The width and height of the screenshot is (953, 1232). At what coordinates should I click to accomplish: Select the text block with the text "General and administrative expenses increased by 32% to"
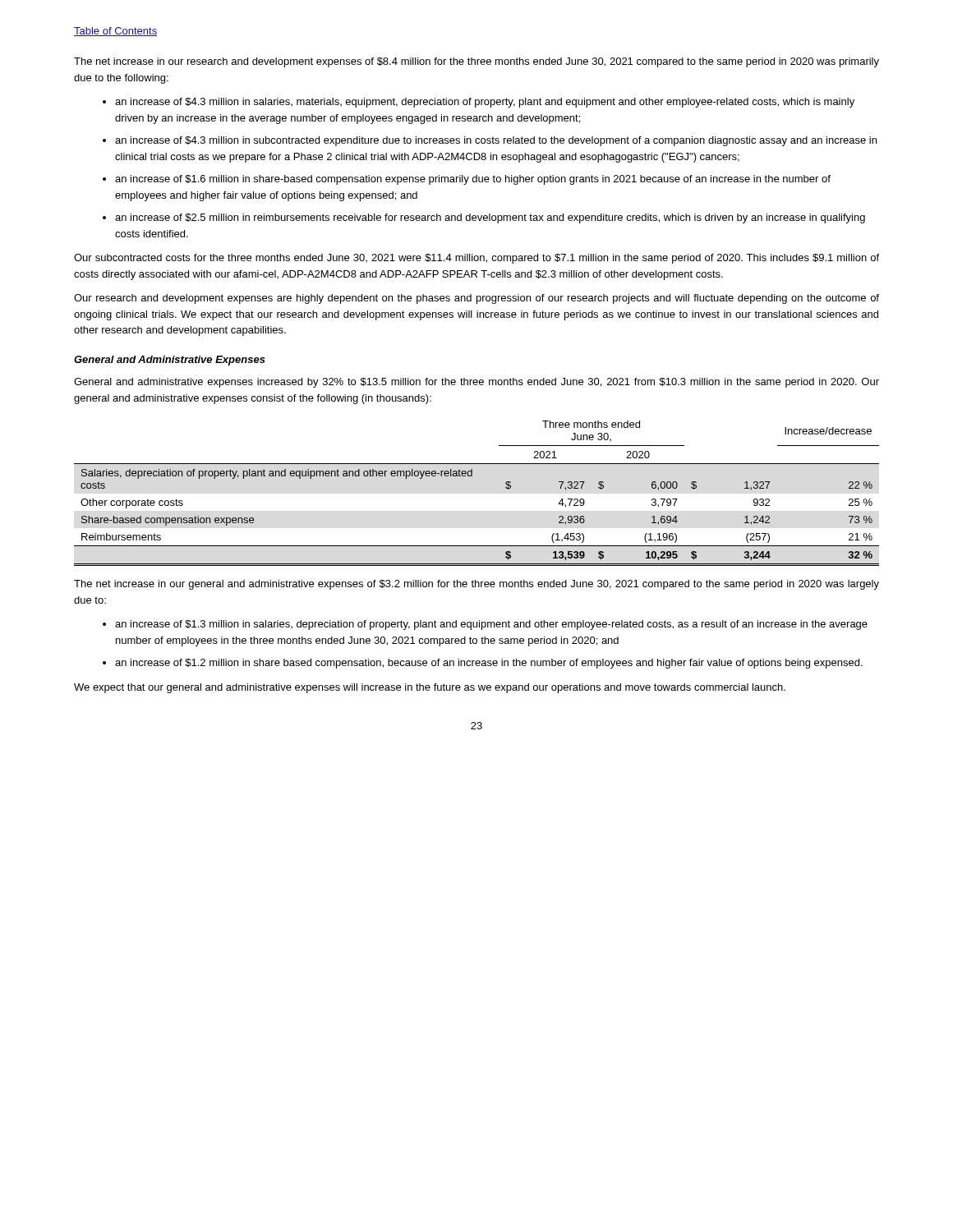[x=476, y=390]
